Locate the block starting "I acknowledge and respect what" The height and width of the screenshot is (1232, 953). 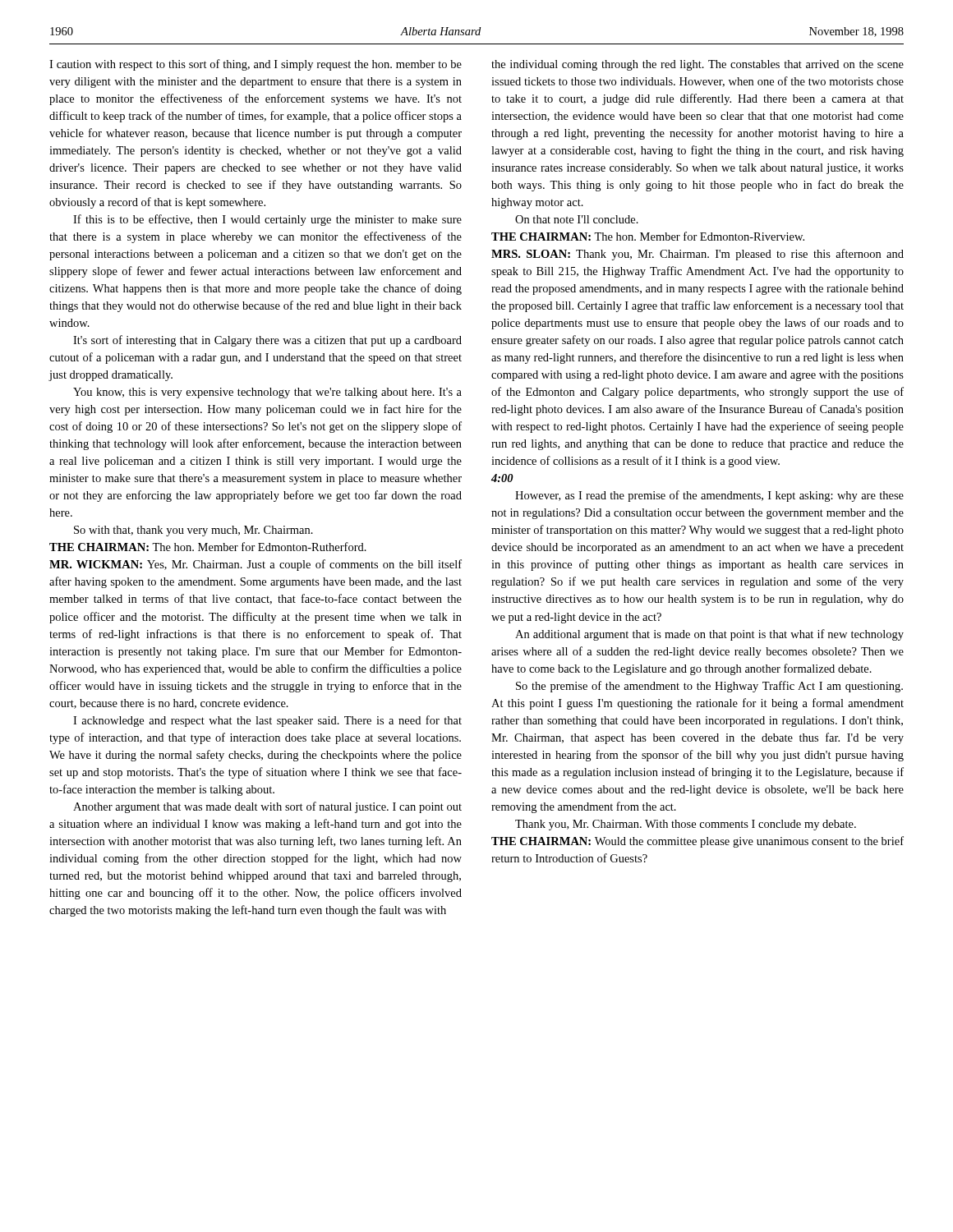point(255,755)
